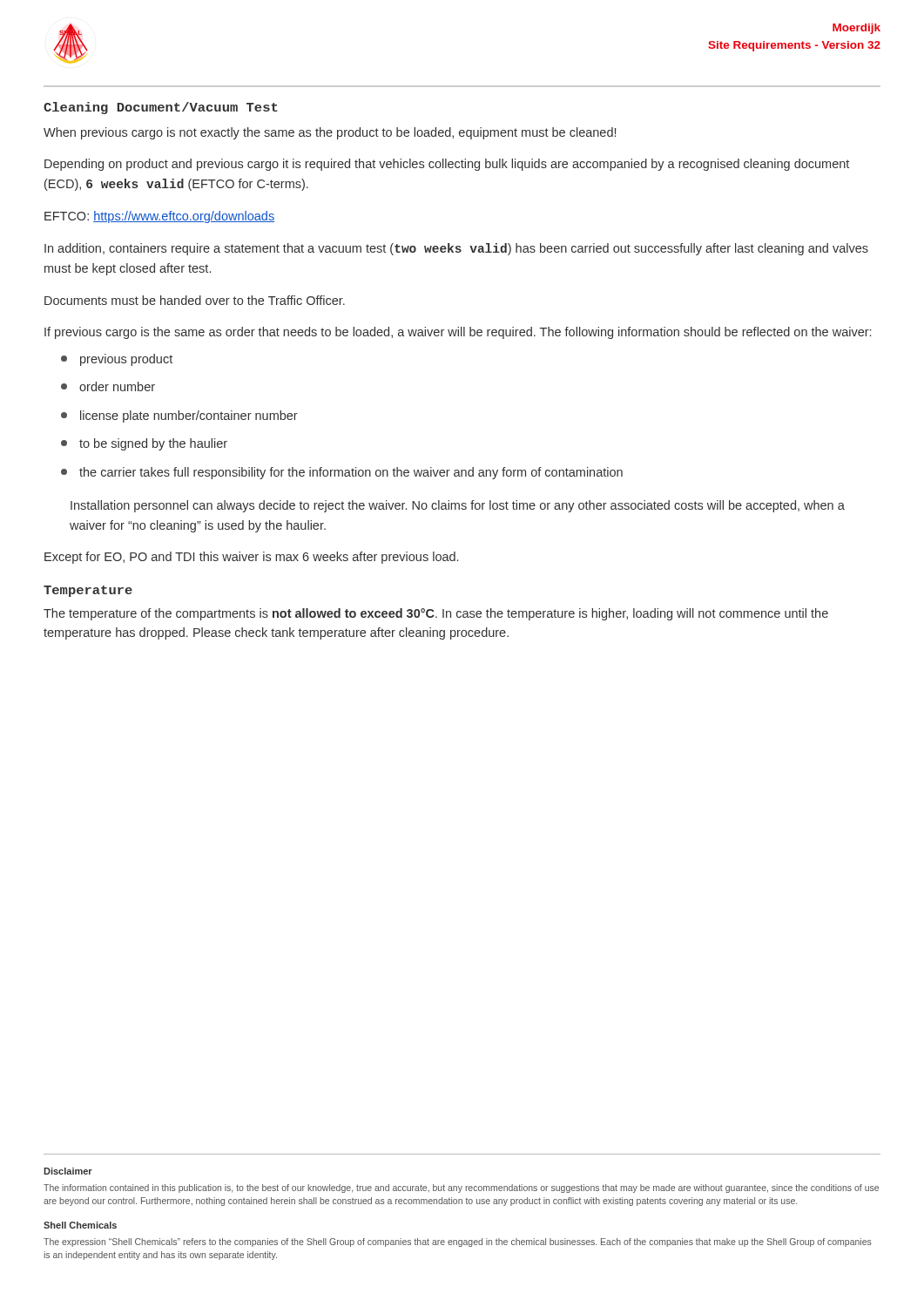
Task: Find the list item with the text "the carrier takes full"
Action: [x=342, y=472]
